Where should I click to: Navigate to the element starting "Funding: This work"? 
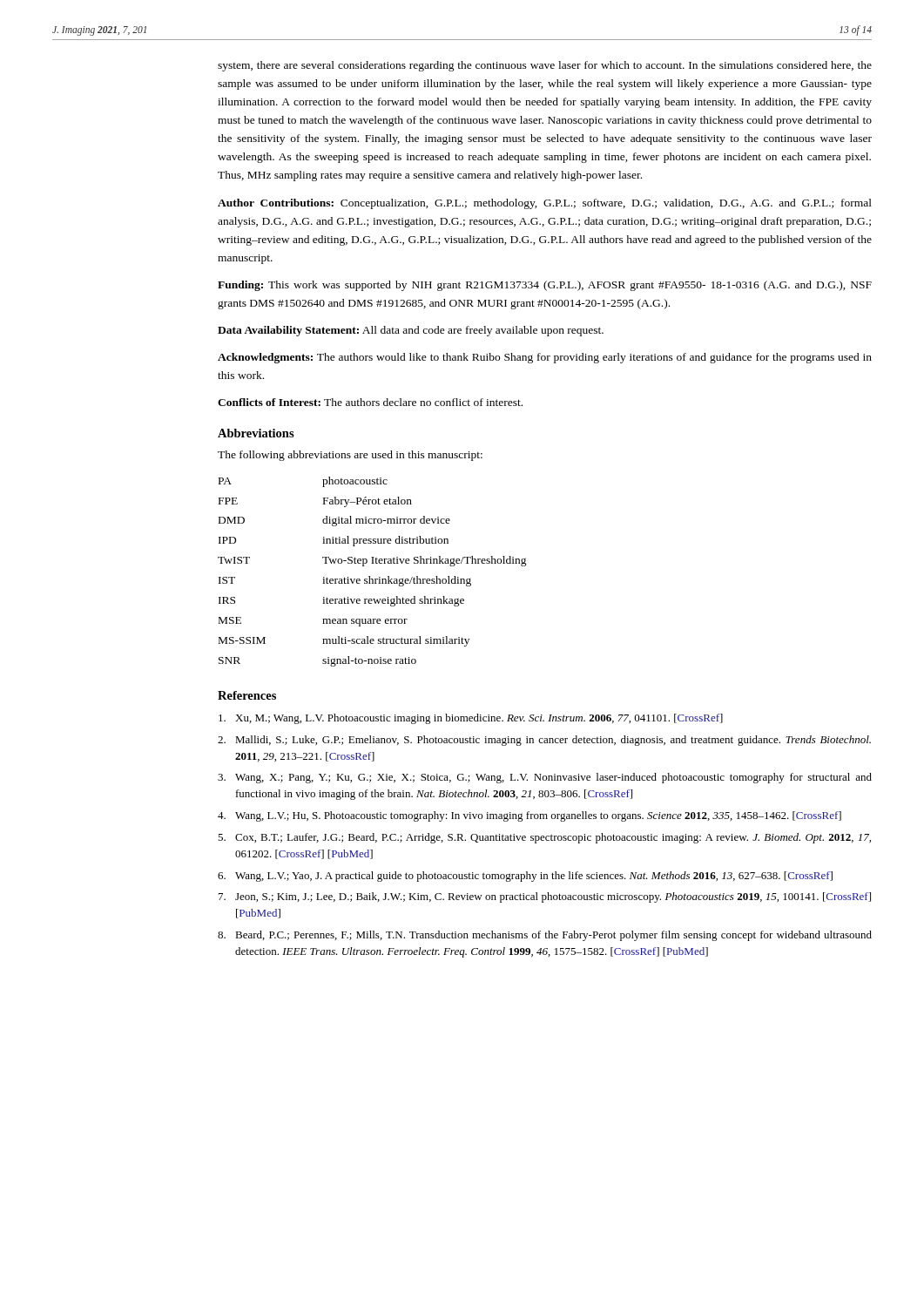point(545,294)
